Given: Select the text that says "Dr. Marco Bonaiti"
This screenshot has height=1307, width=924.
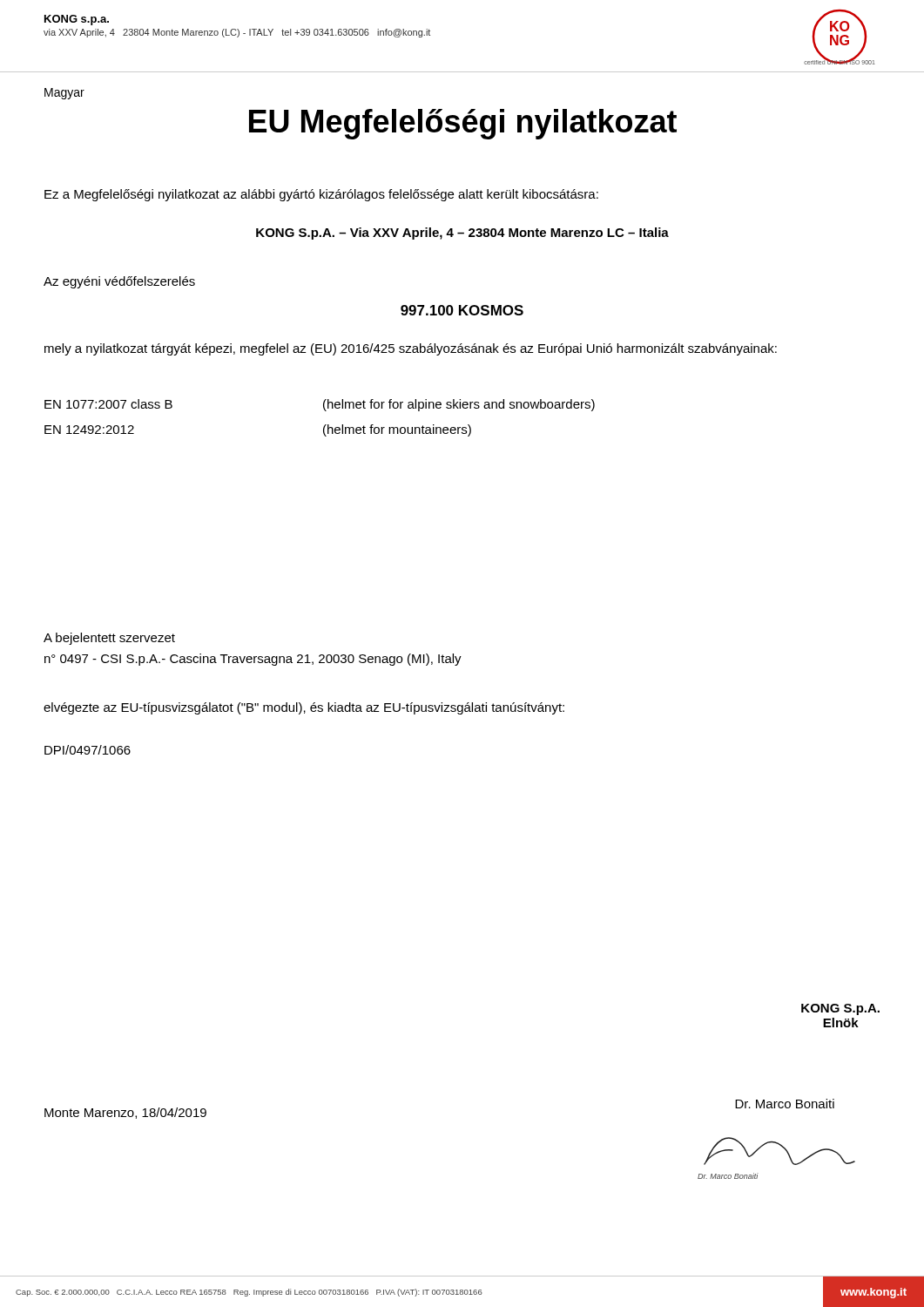Looking at the screenshot, I should pos(785,1104).
